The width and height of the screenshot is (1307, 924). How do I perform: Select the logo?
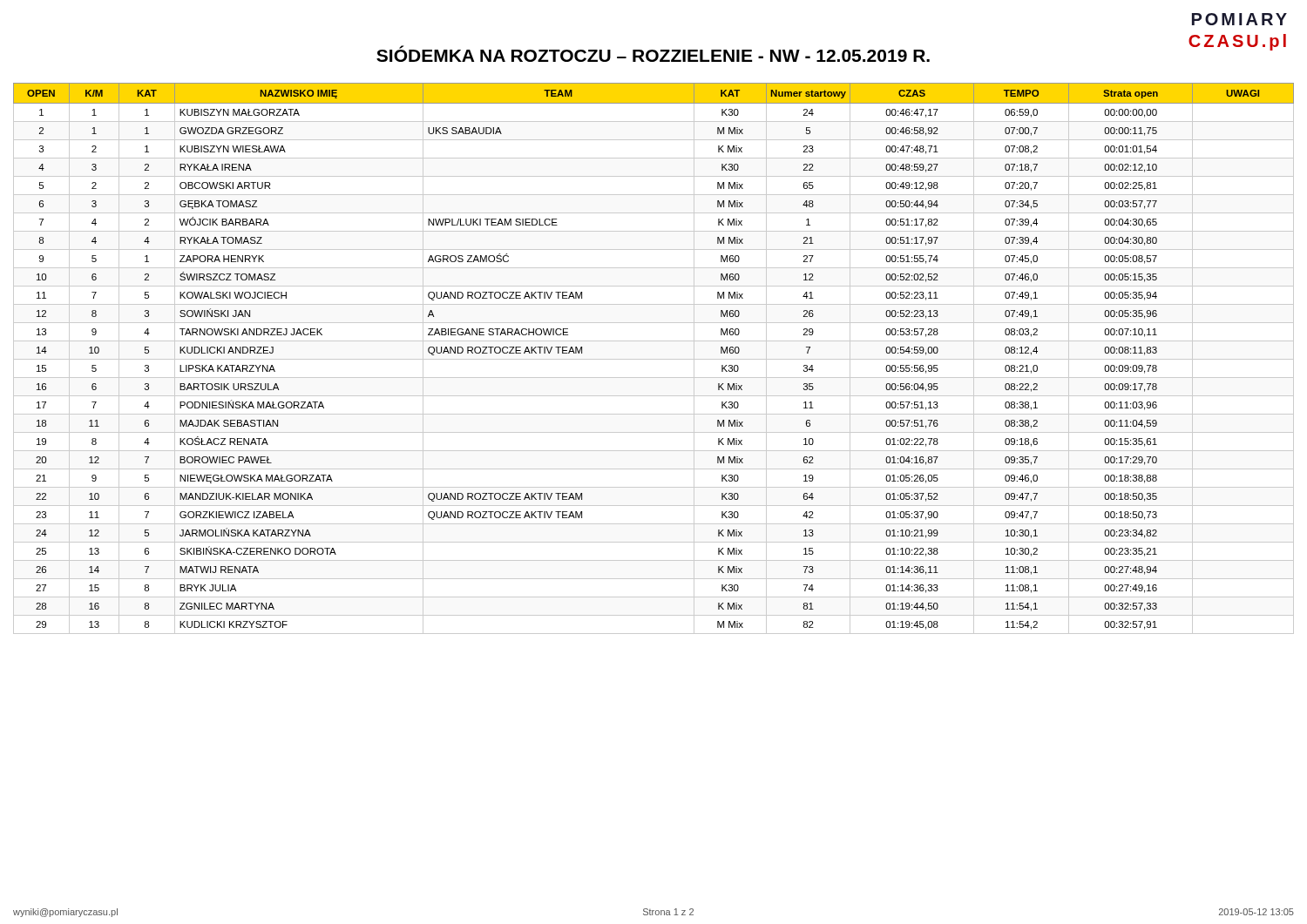coord(1239,30)
